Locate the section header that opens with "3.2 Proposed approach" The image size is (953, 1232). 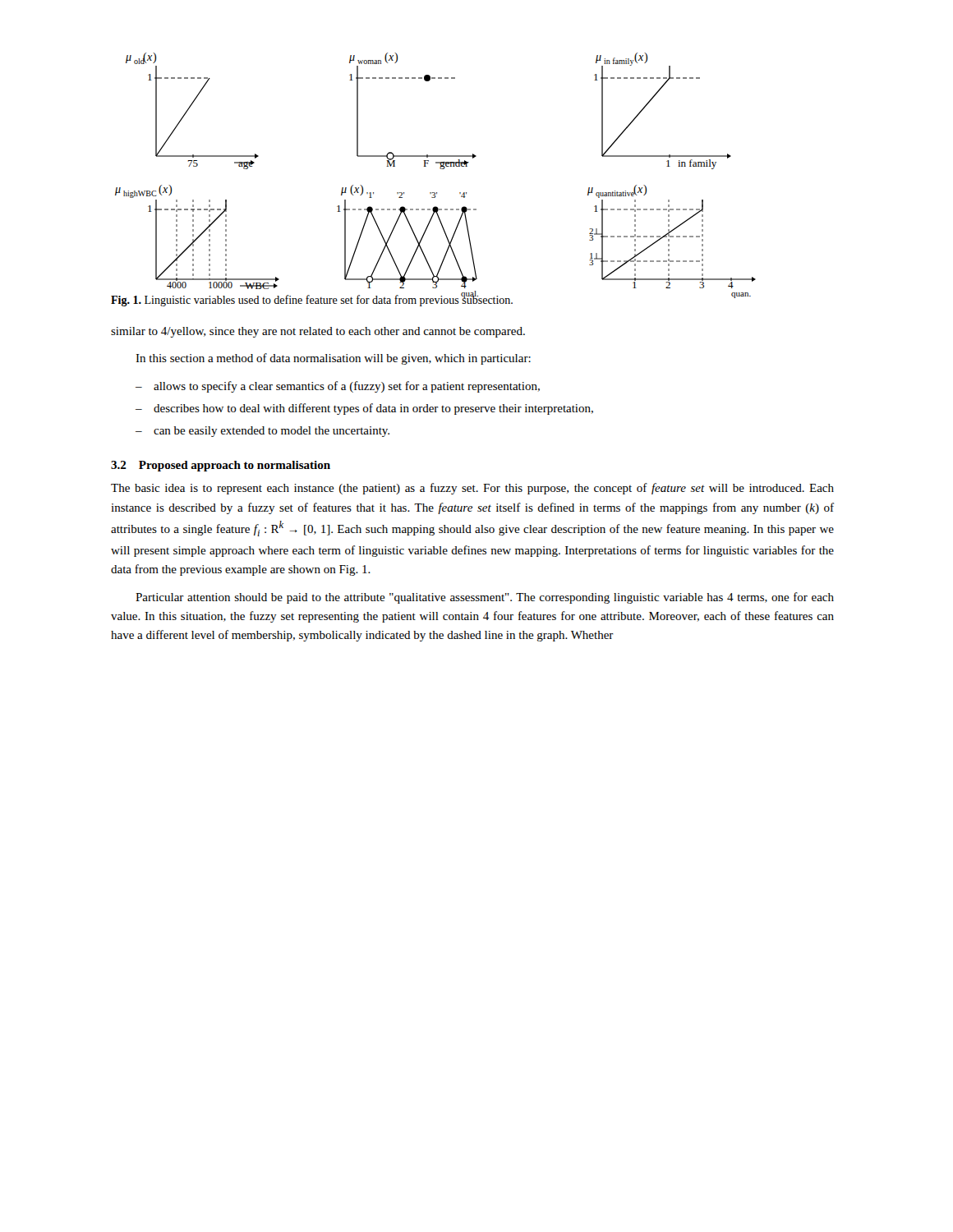tap(221, 465)
